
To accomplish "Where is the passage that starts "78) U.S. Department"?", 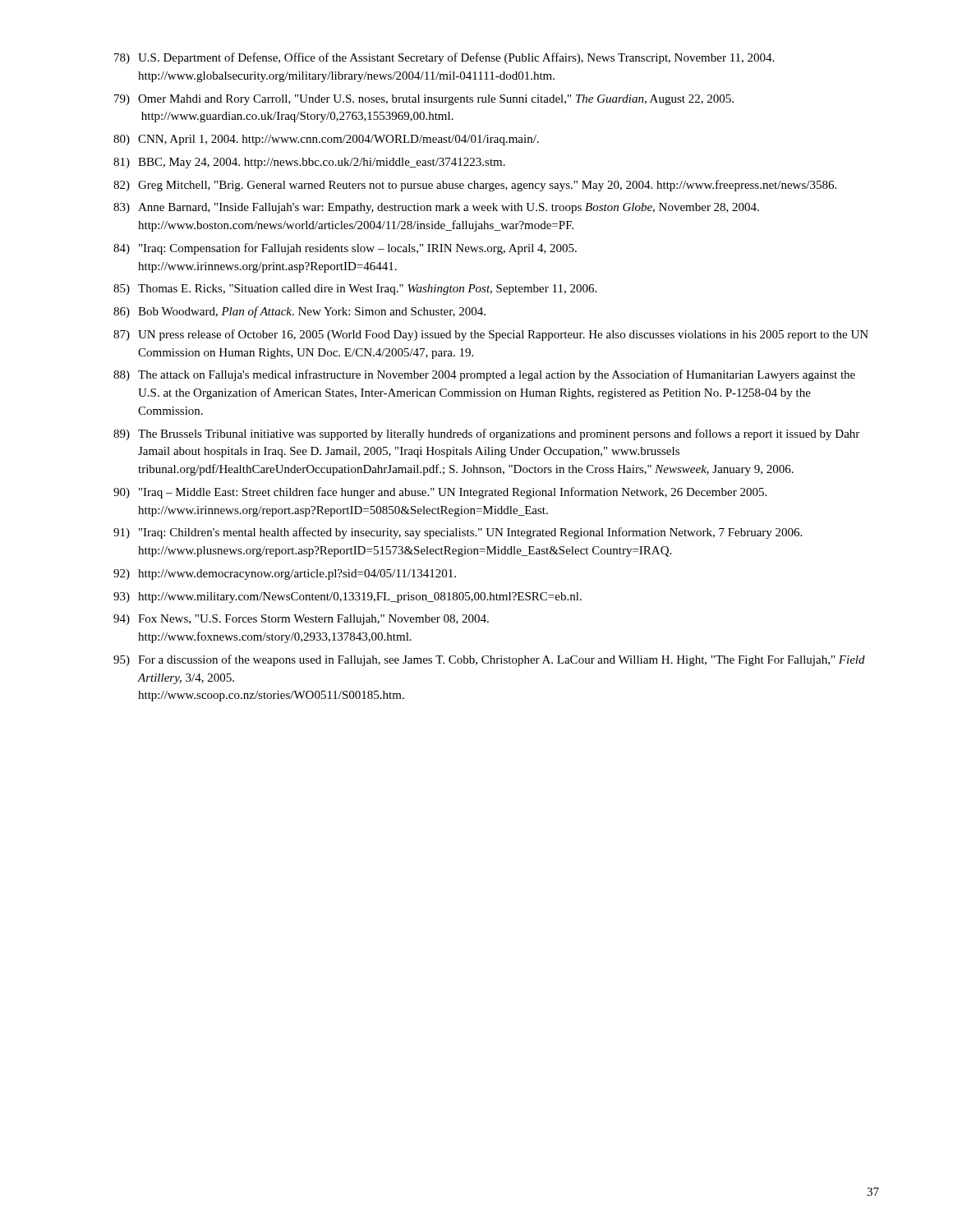I will click(x=485, y=67).
